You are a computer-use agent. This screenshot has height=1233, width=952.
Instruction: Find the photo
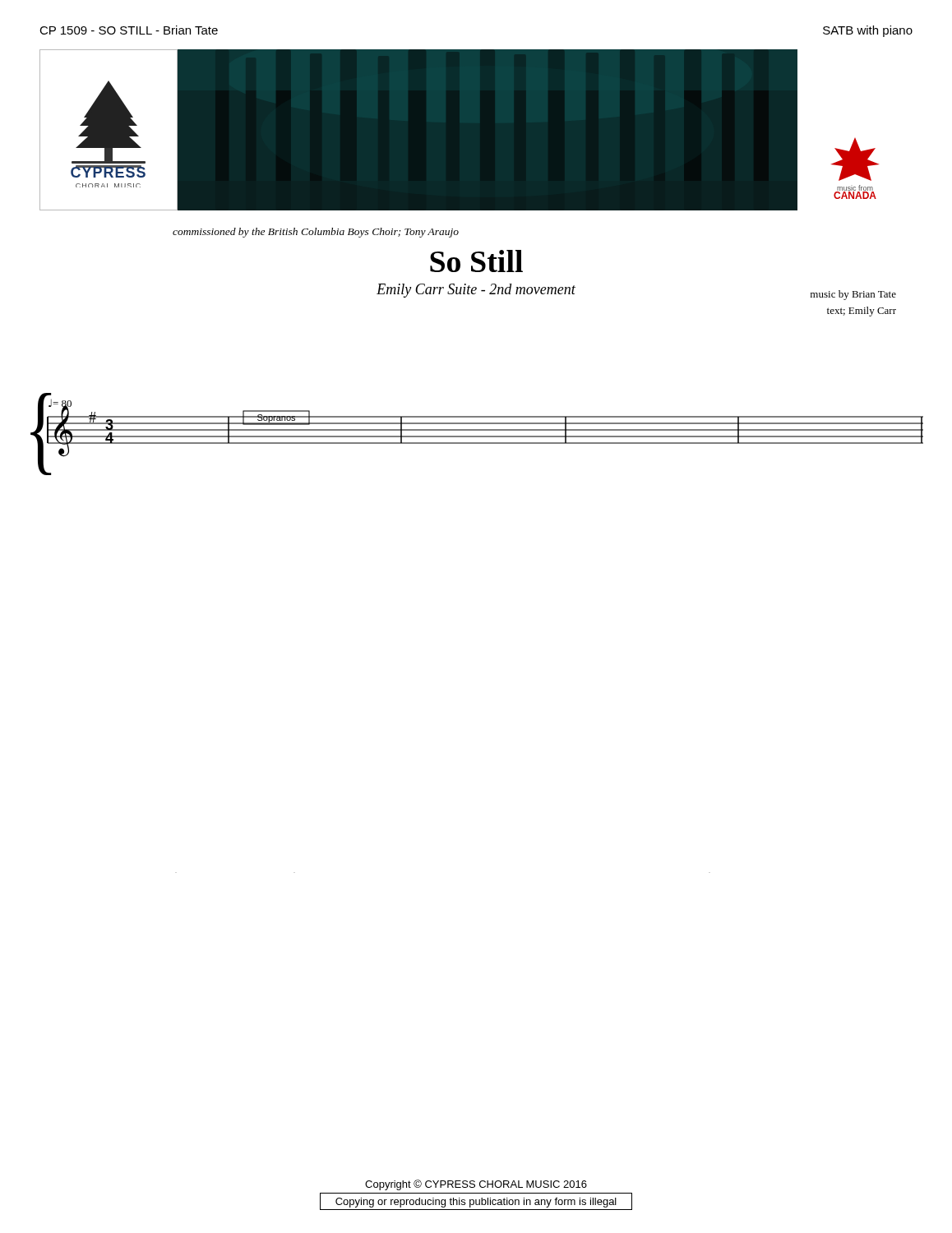(x=488, y=130)
